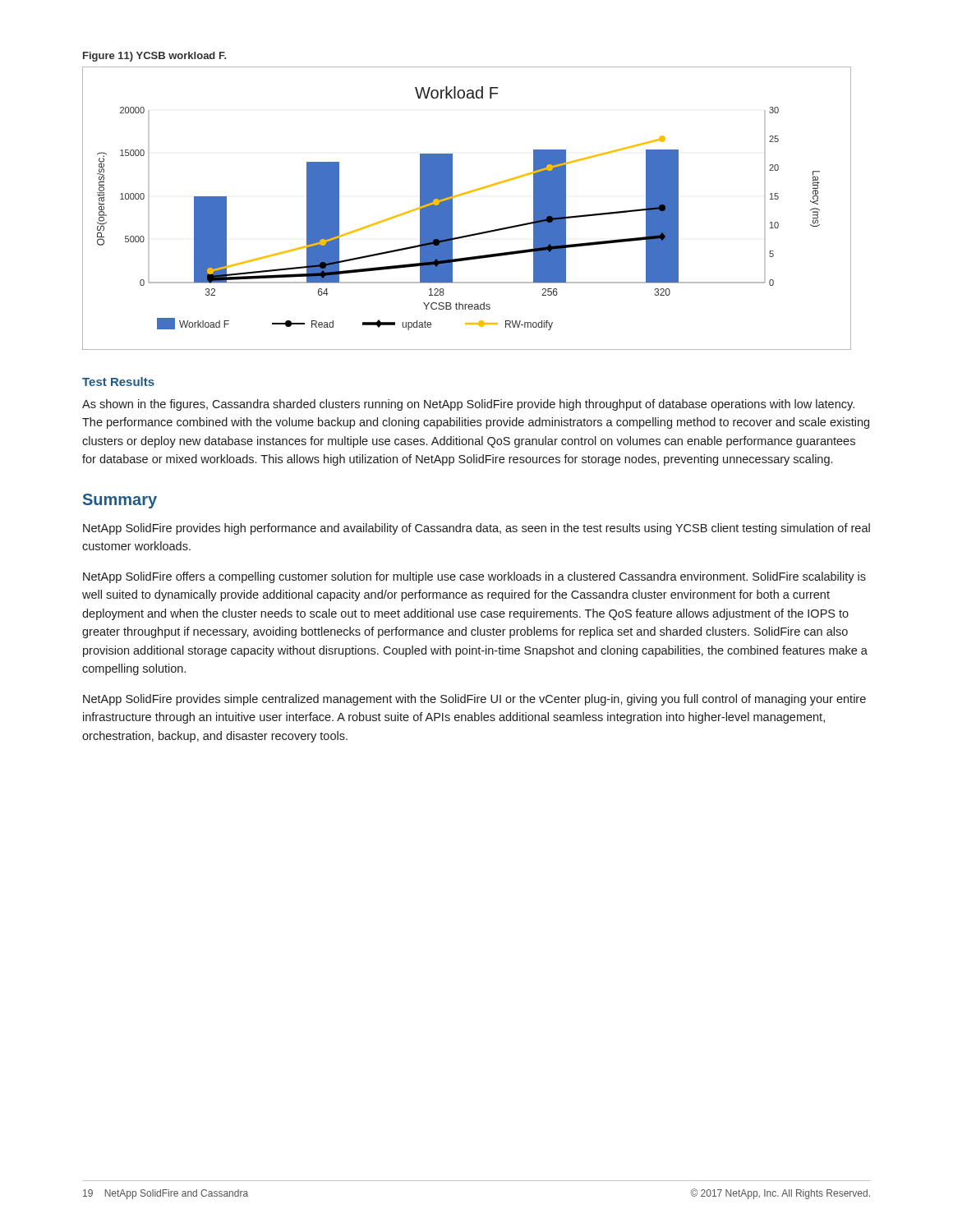Locate the text block with the text "As shown in the figures, Cassandra sharded clusters"
This screenshot has height=1232, width=953.
(476, 432)
